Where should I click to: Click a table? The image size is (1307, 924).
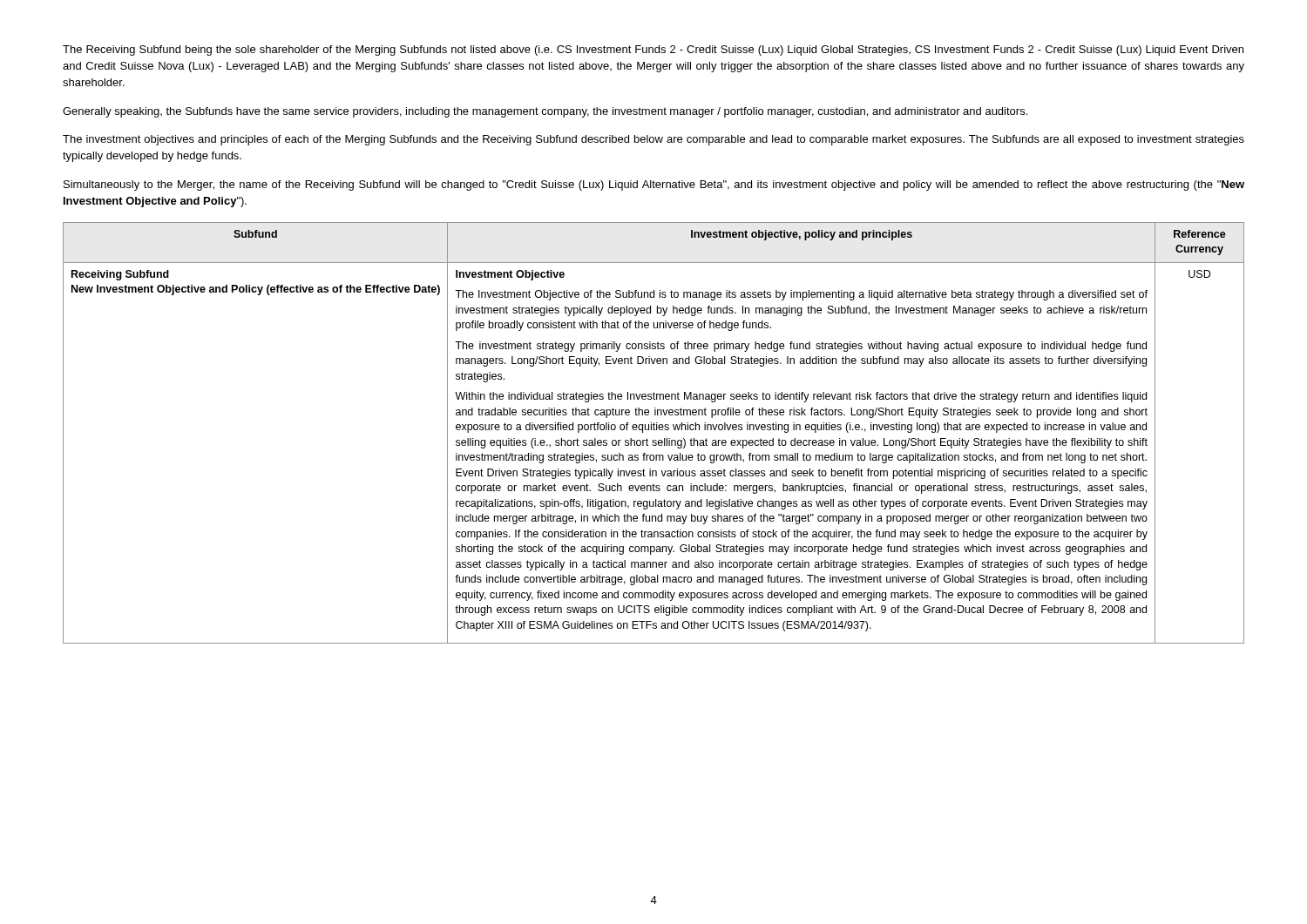tap(654, 433)
